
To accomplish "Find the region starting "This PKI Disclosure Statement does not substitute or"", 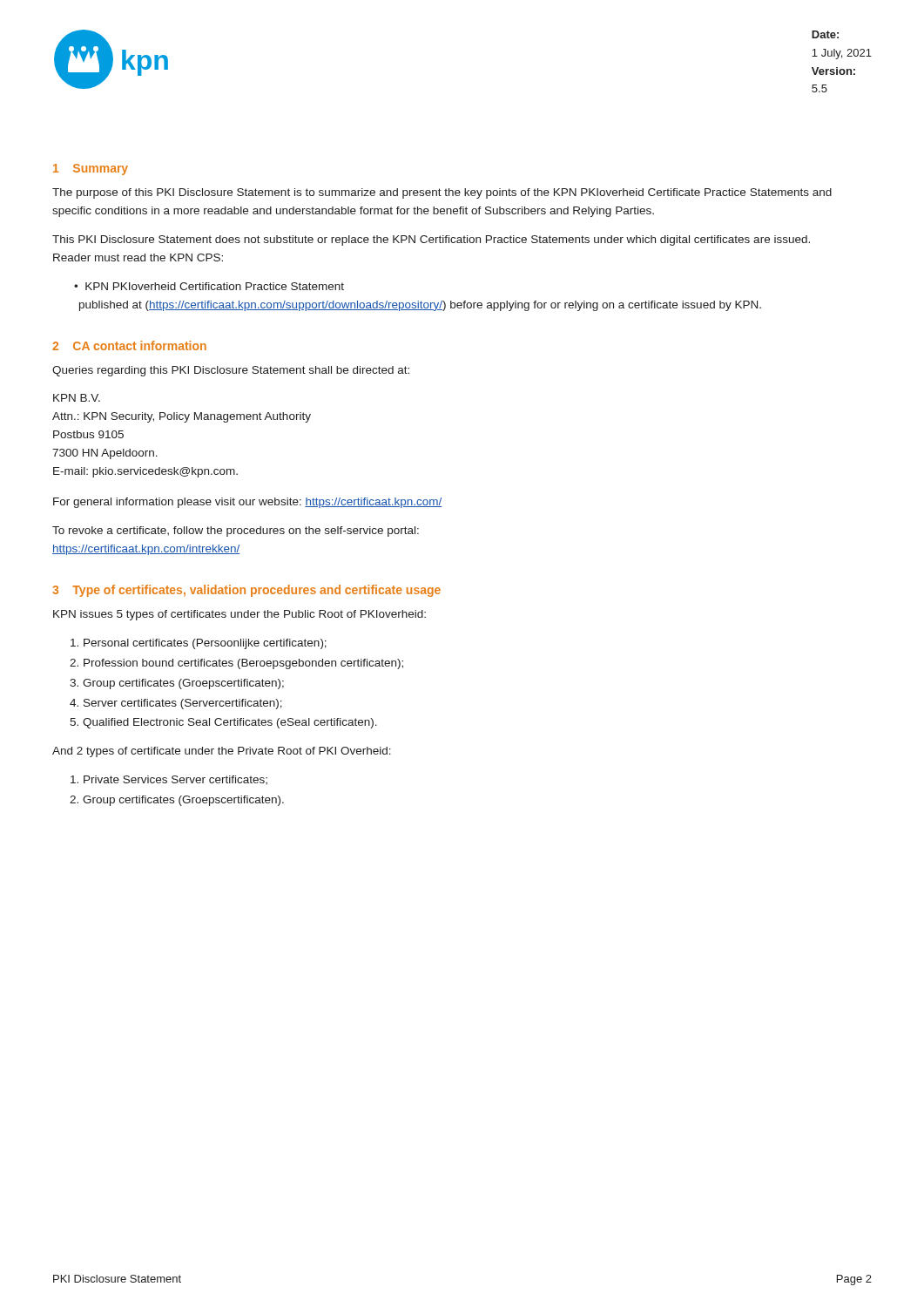I will point(432,248).
